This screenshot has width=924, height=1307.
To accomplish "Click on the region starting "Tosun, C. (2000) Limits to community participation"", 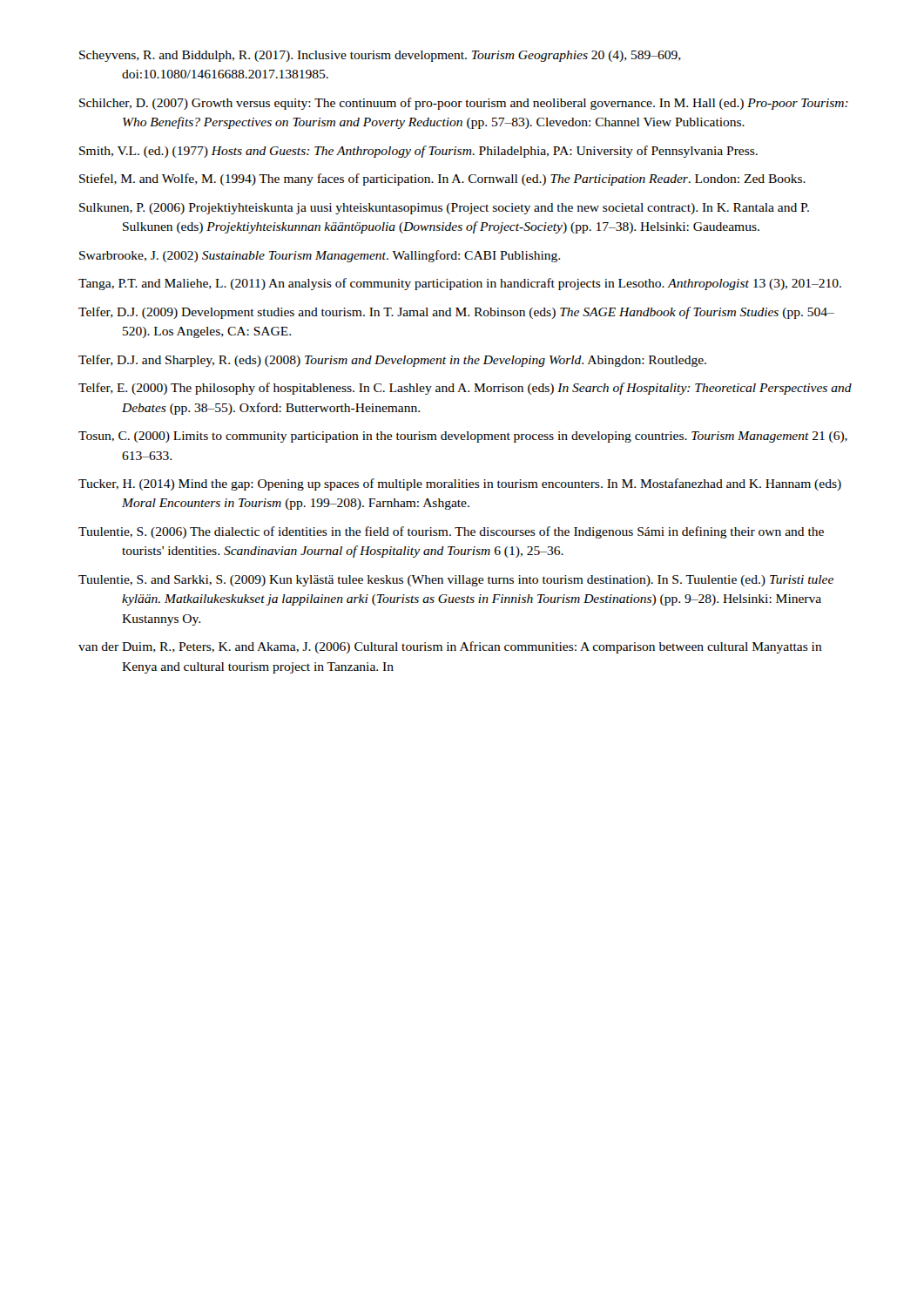I will click(x=463, y=445).
